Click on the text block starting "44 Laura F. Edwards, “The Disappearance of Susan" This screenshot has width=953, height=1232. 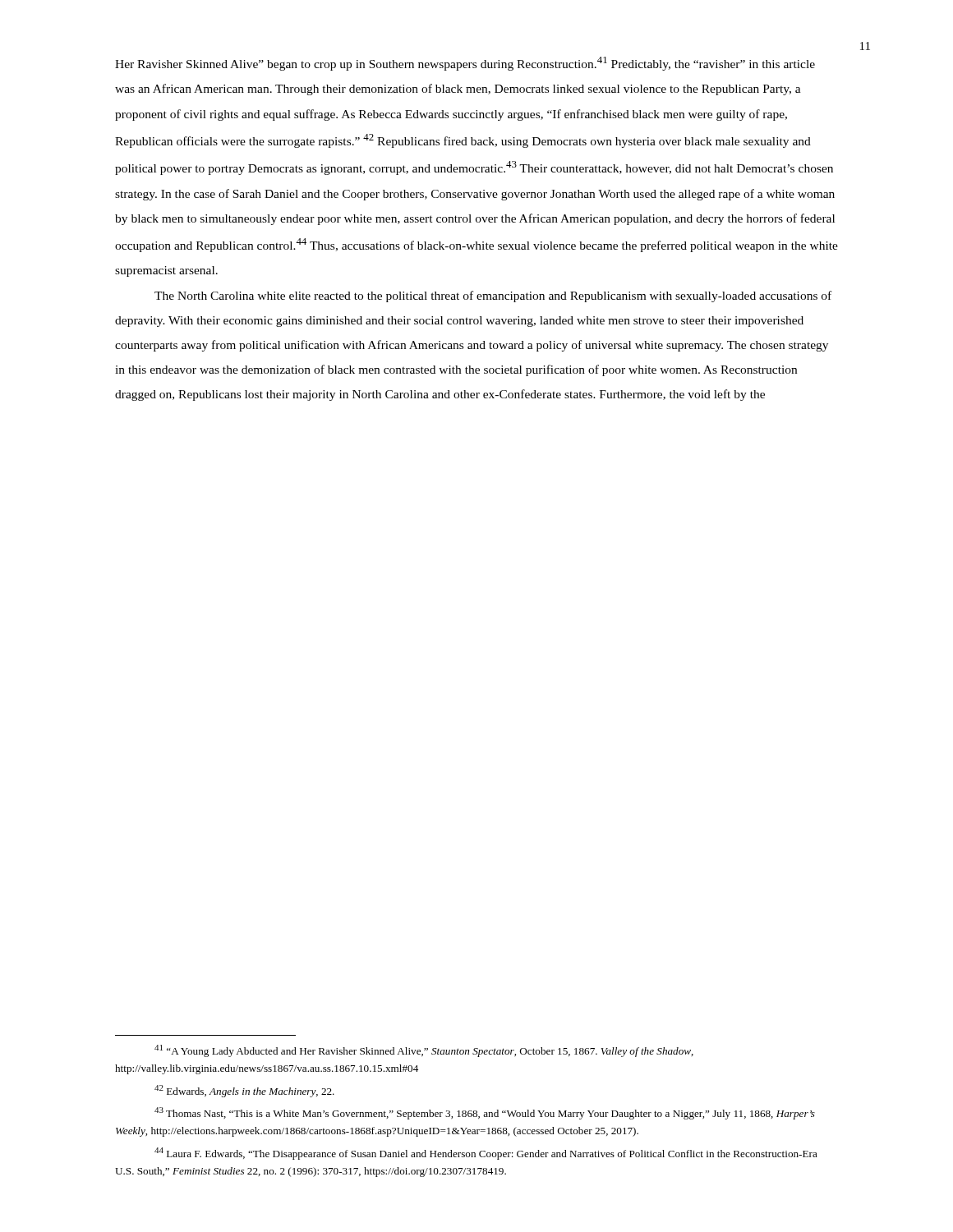(x=466, y=1161)
